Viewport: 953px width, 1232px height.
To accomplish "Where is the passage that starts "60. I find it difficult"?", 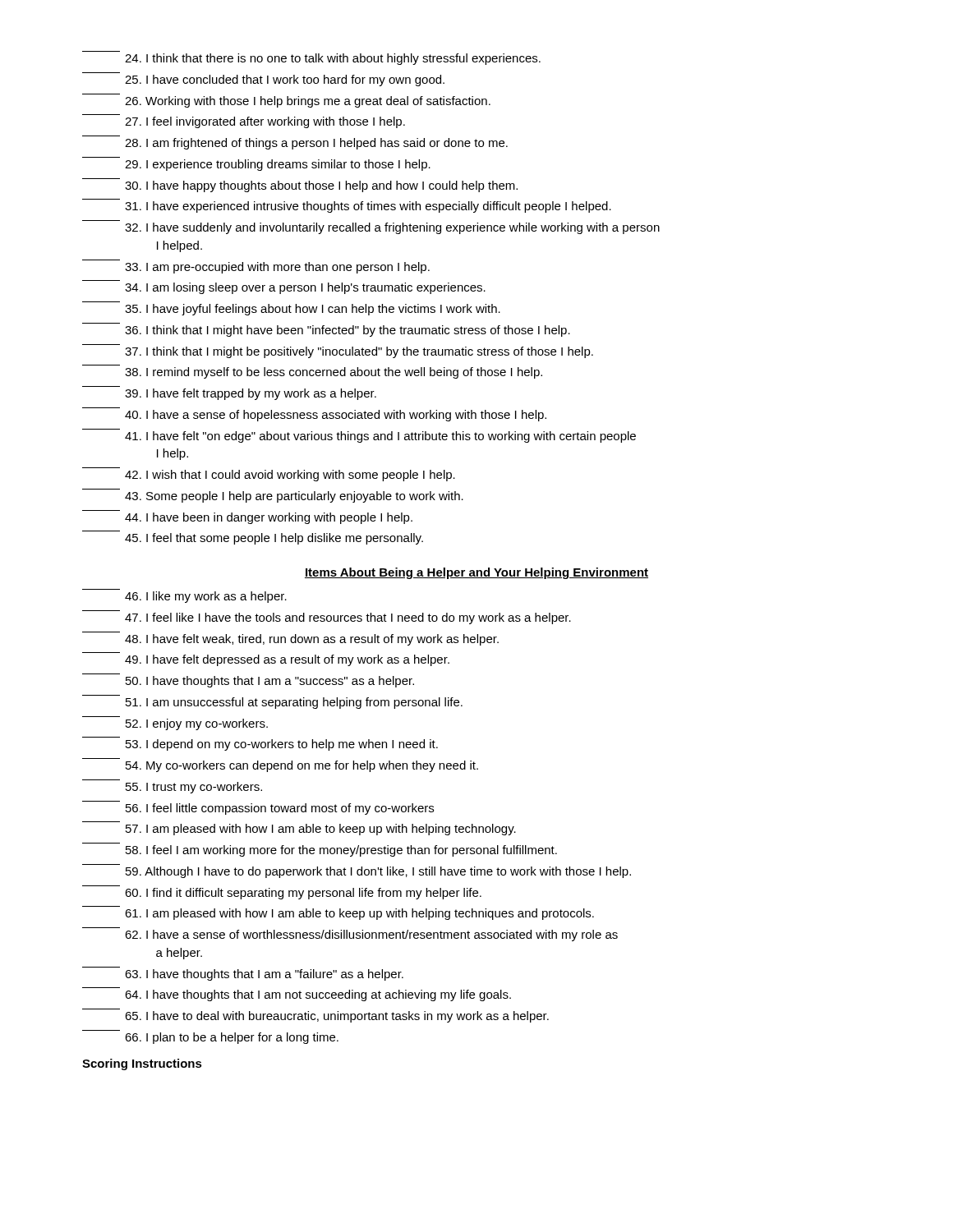I will (x=476, y=892).
